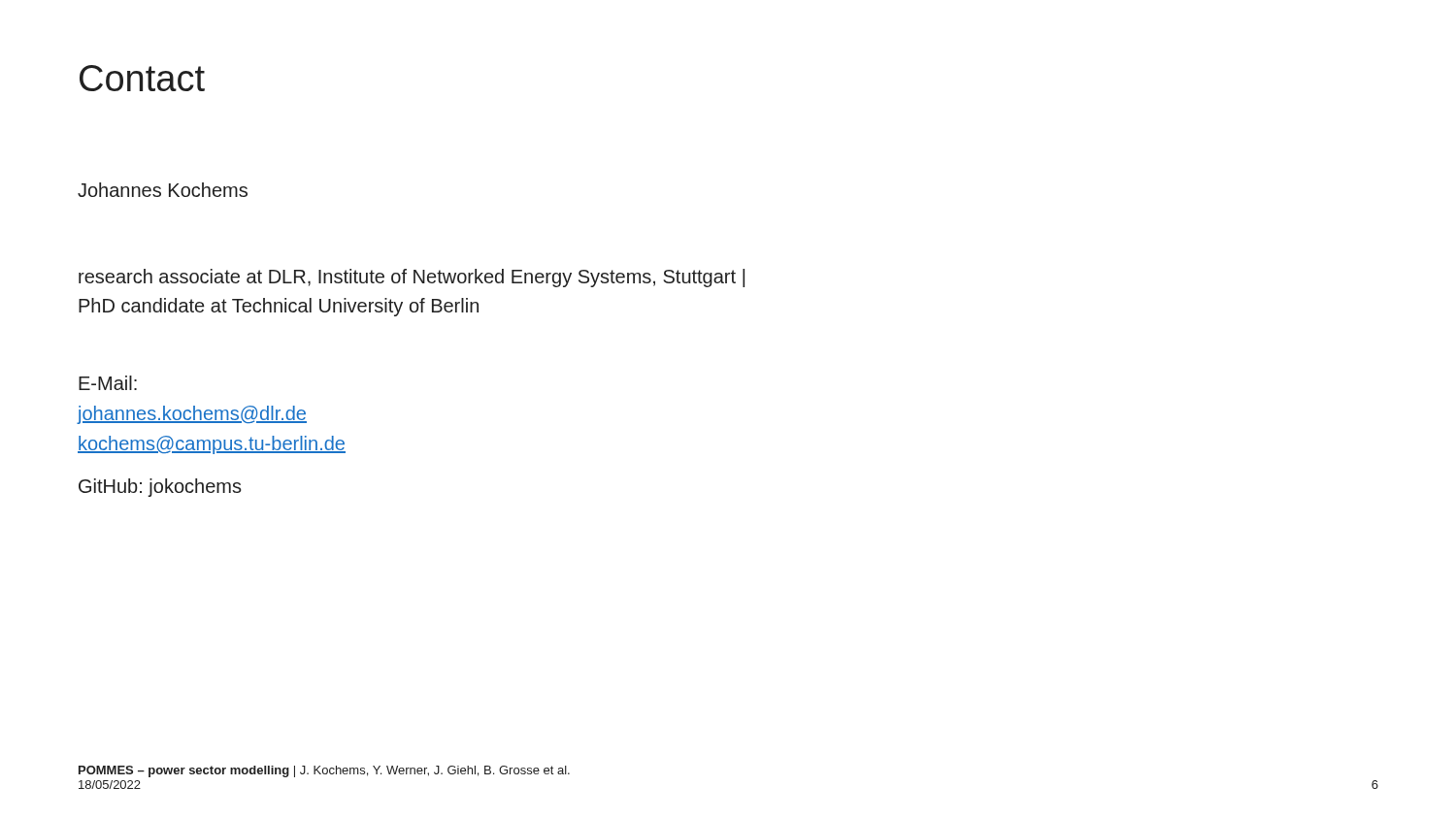The image size is (1456, 819).
Task: Point to "Johannes Kochems"
Action: coord(163,190)
